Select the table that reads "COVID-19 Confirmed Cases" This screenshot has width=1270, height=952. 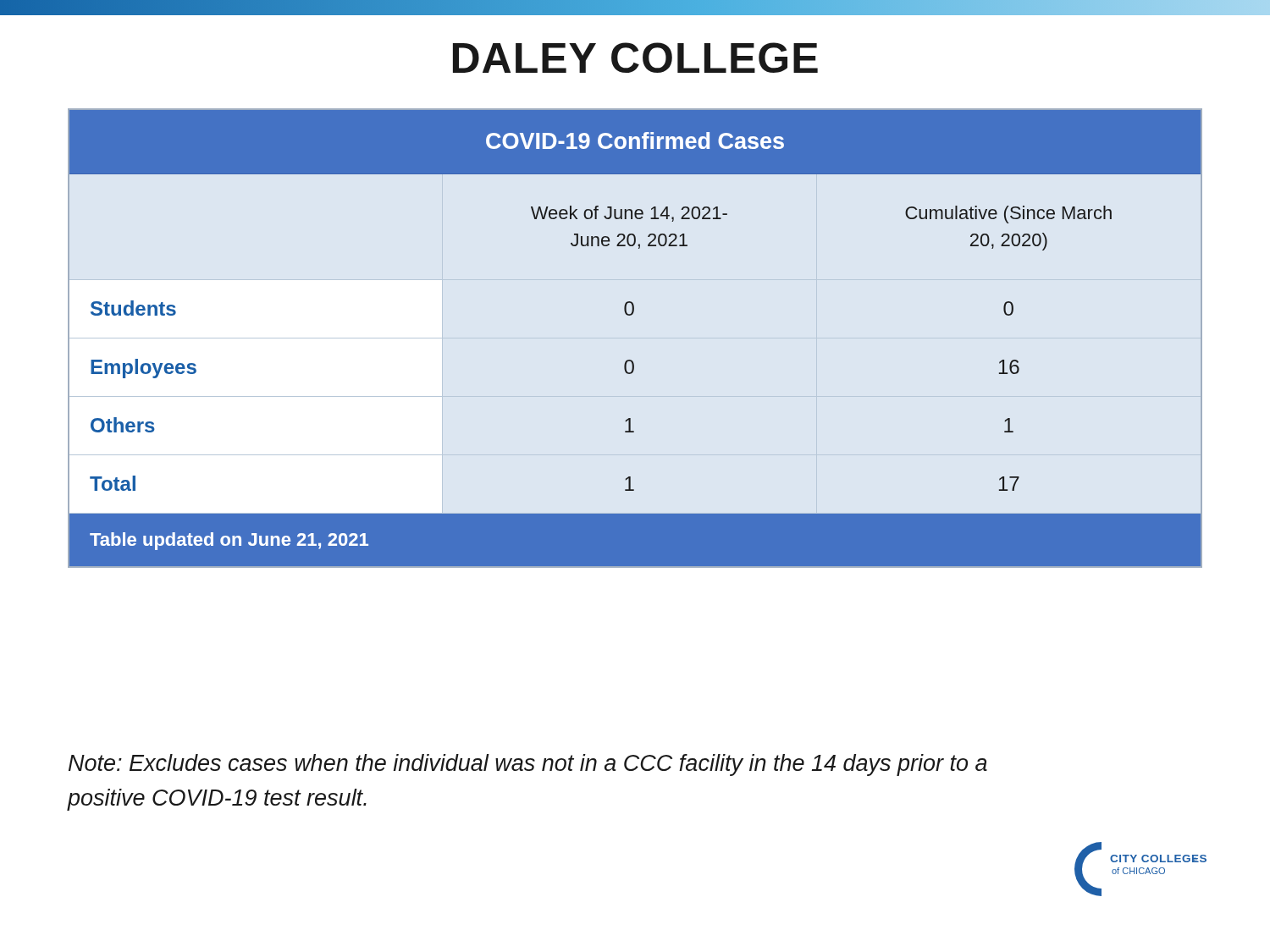click(635, 338)
